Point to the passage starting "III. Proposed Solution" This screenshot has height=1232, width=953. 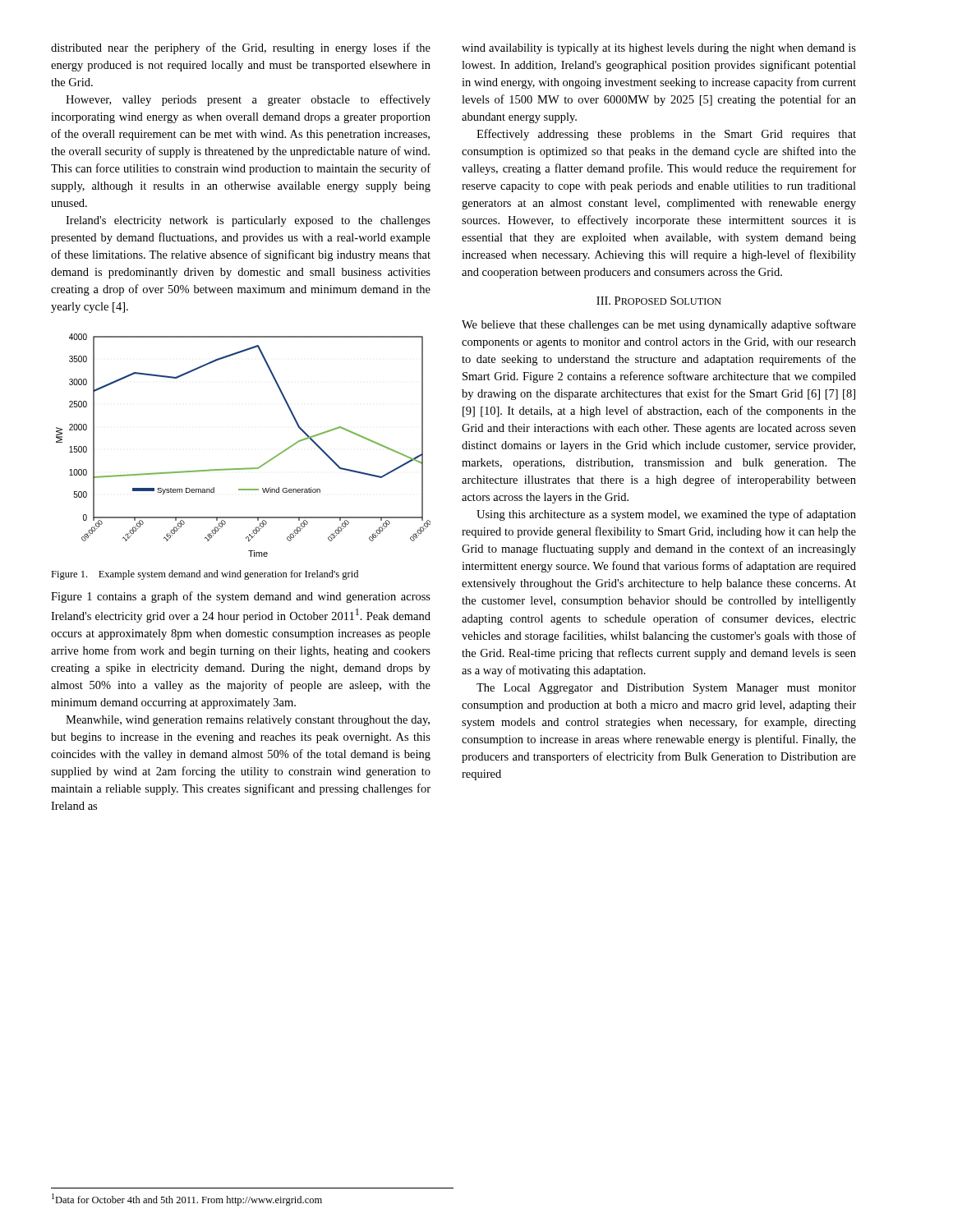coord(659,301)
